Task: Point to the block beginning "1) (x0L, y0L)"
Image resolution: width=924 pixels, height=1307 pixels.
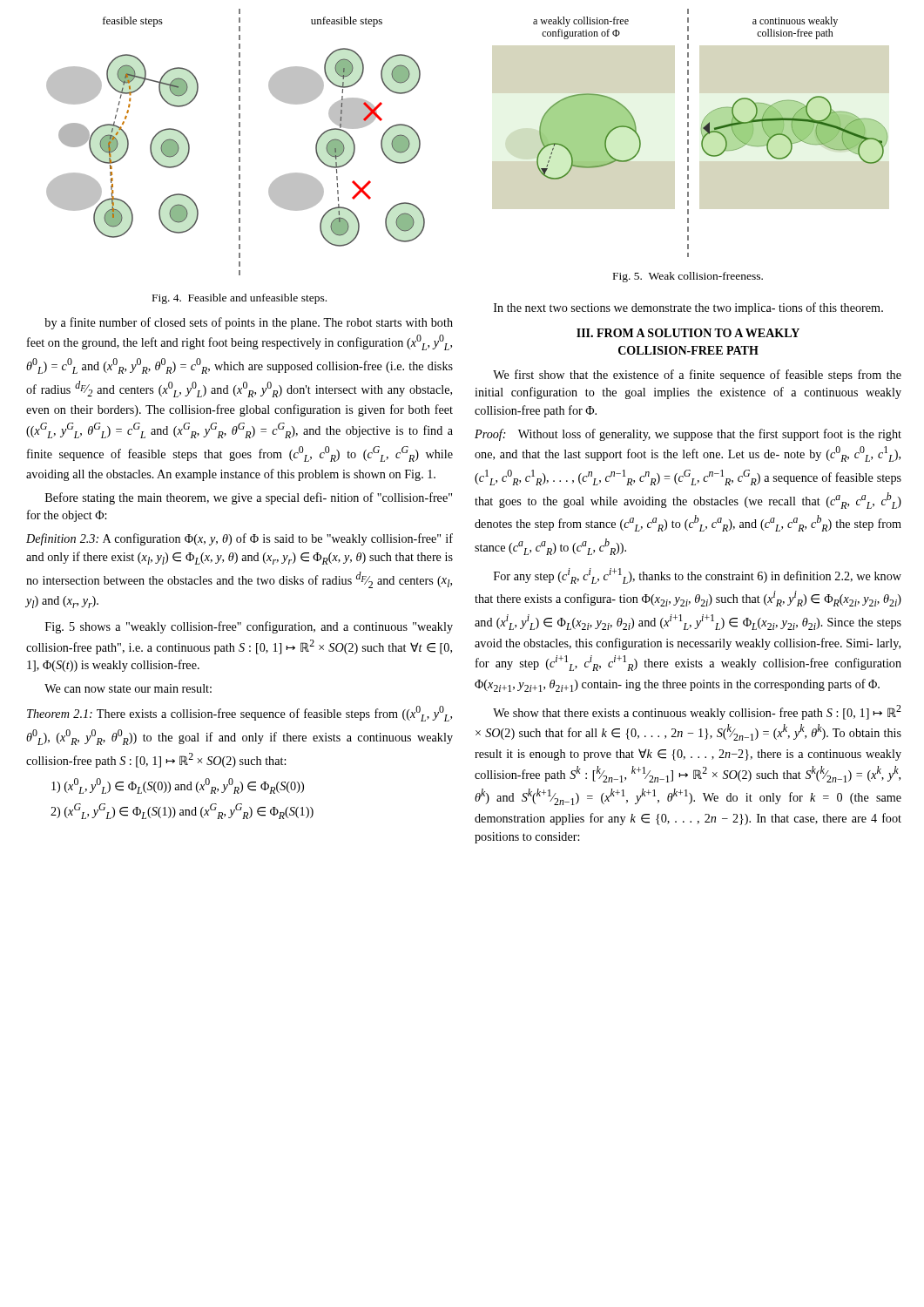Action: point(178,786)
